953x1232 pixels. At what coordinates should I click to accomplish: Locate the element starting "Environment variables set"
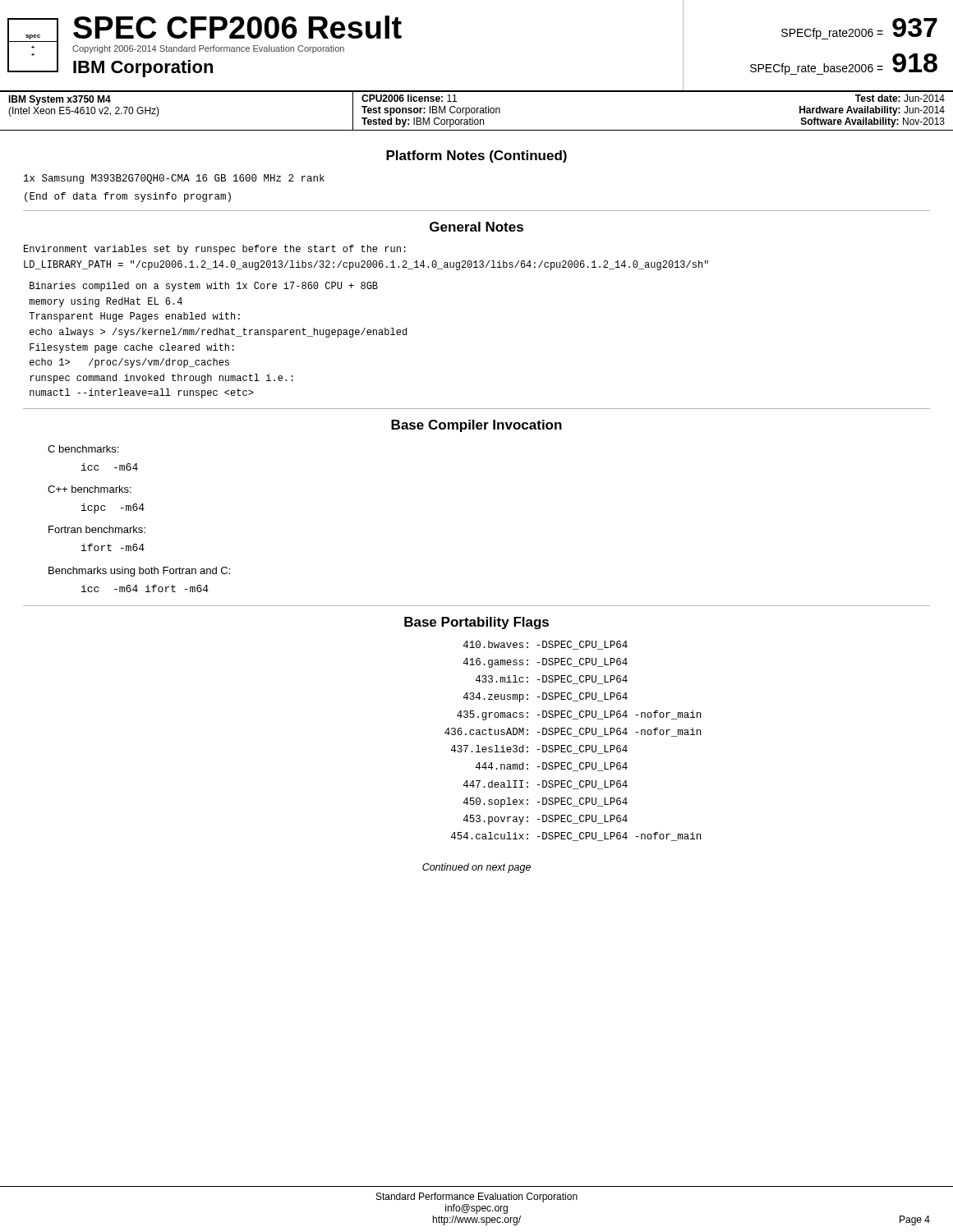(x=366, y=257)
